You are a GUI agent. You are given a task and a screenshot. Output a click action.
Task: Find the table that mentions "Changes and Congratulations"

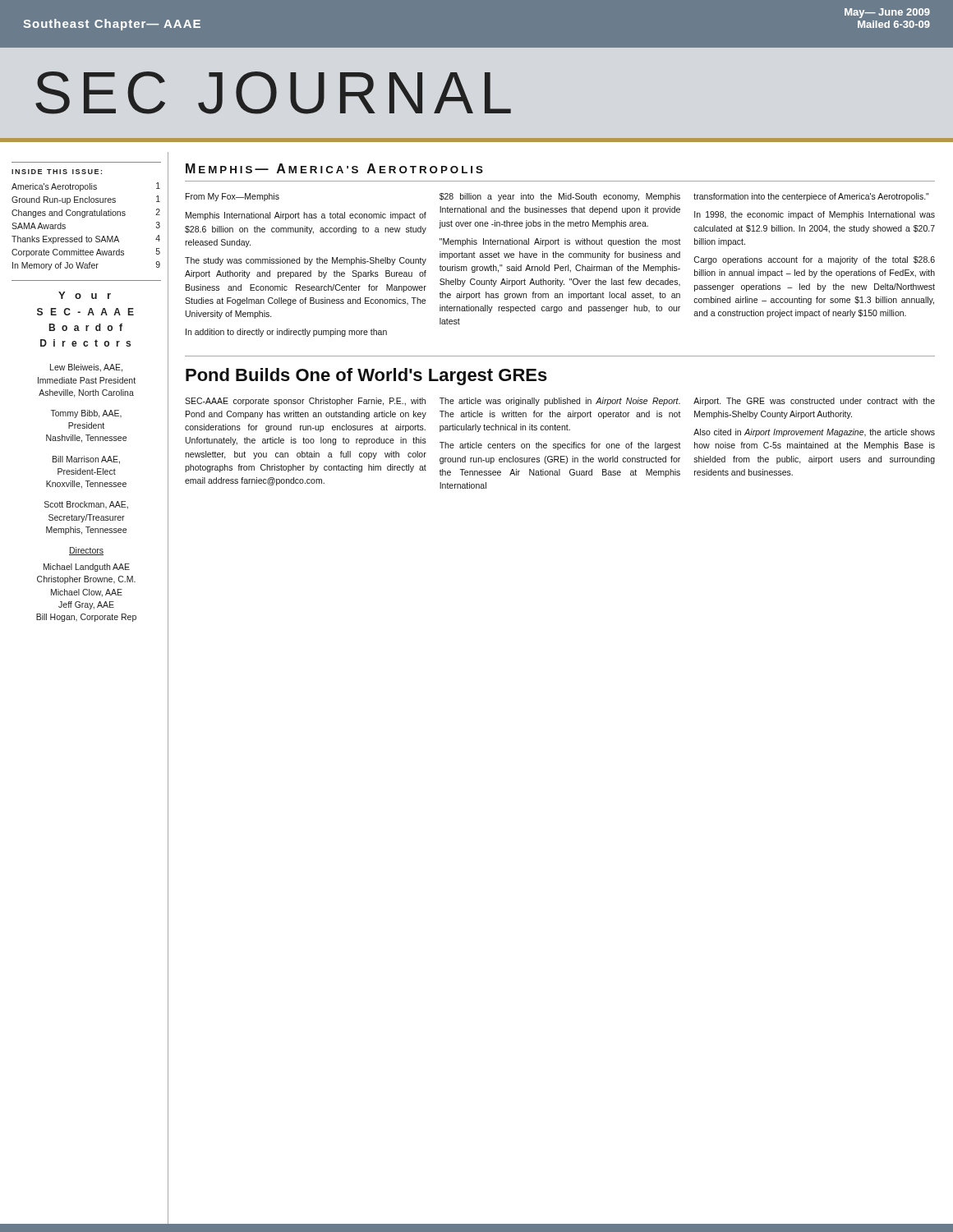click(86, 226)
